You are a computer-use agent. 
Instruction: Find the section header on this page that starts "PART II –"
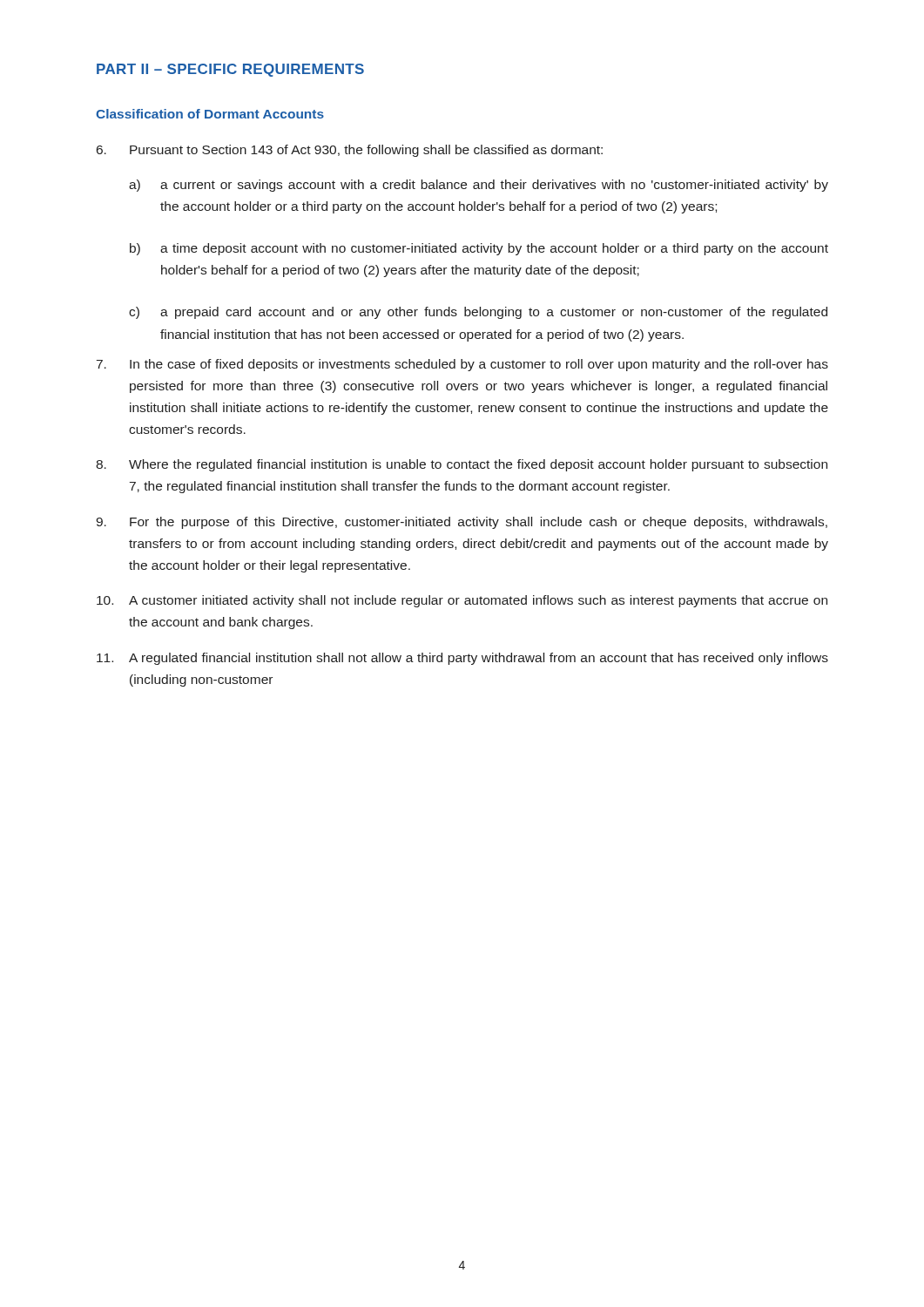pos(230,69)
